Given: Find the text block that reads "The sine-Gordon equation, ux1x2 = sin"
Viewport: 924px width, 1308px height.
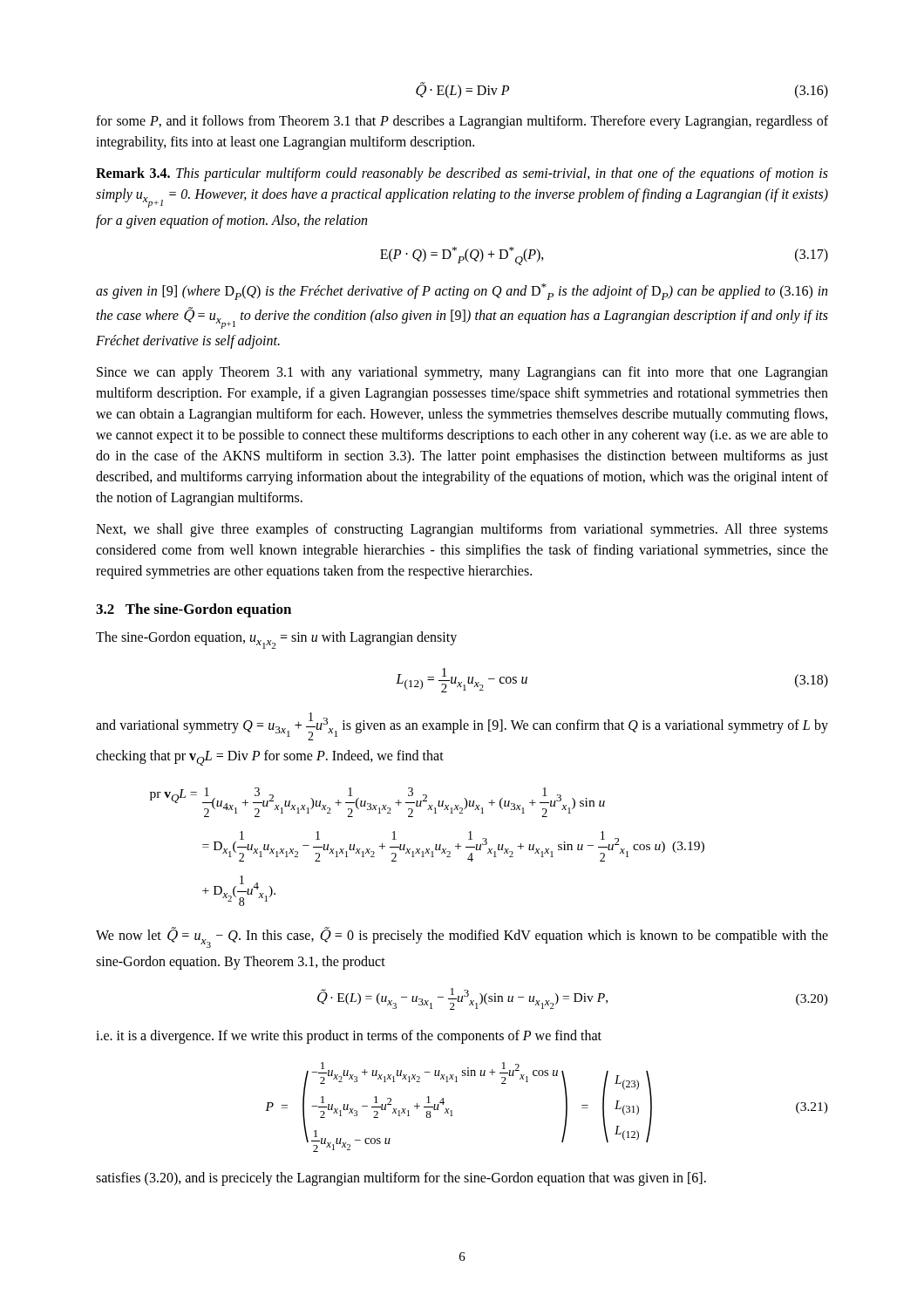Looking at the screenshot, I should coord(462,640).
